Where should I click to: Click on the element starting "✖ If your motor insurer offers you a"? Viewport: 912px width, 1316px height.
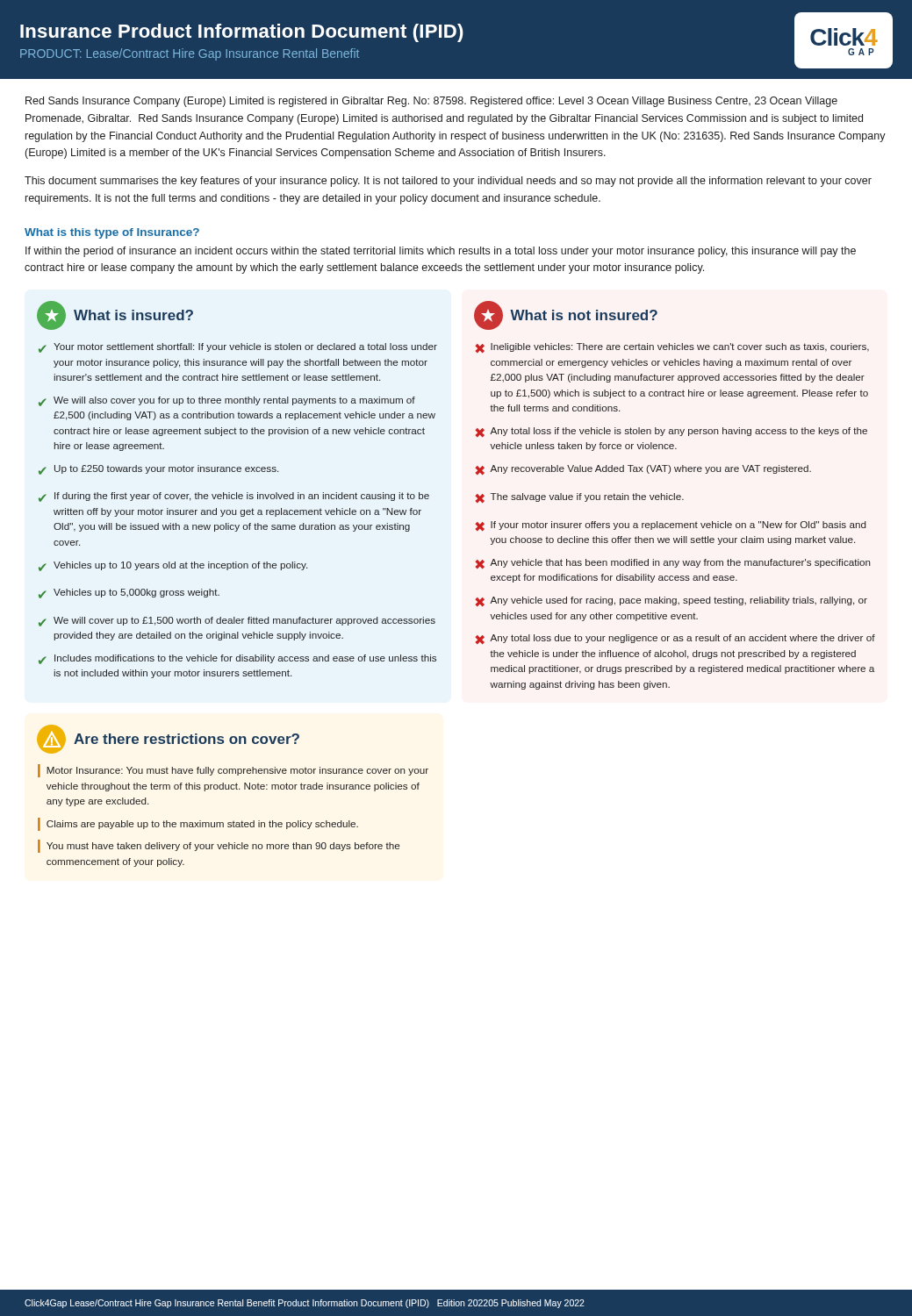674,532
